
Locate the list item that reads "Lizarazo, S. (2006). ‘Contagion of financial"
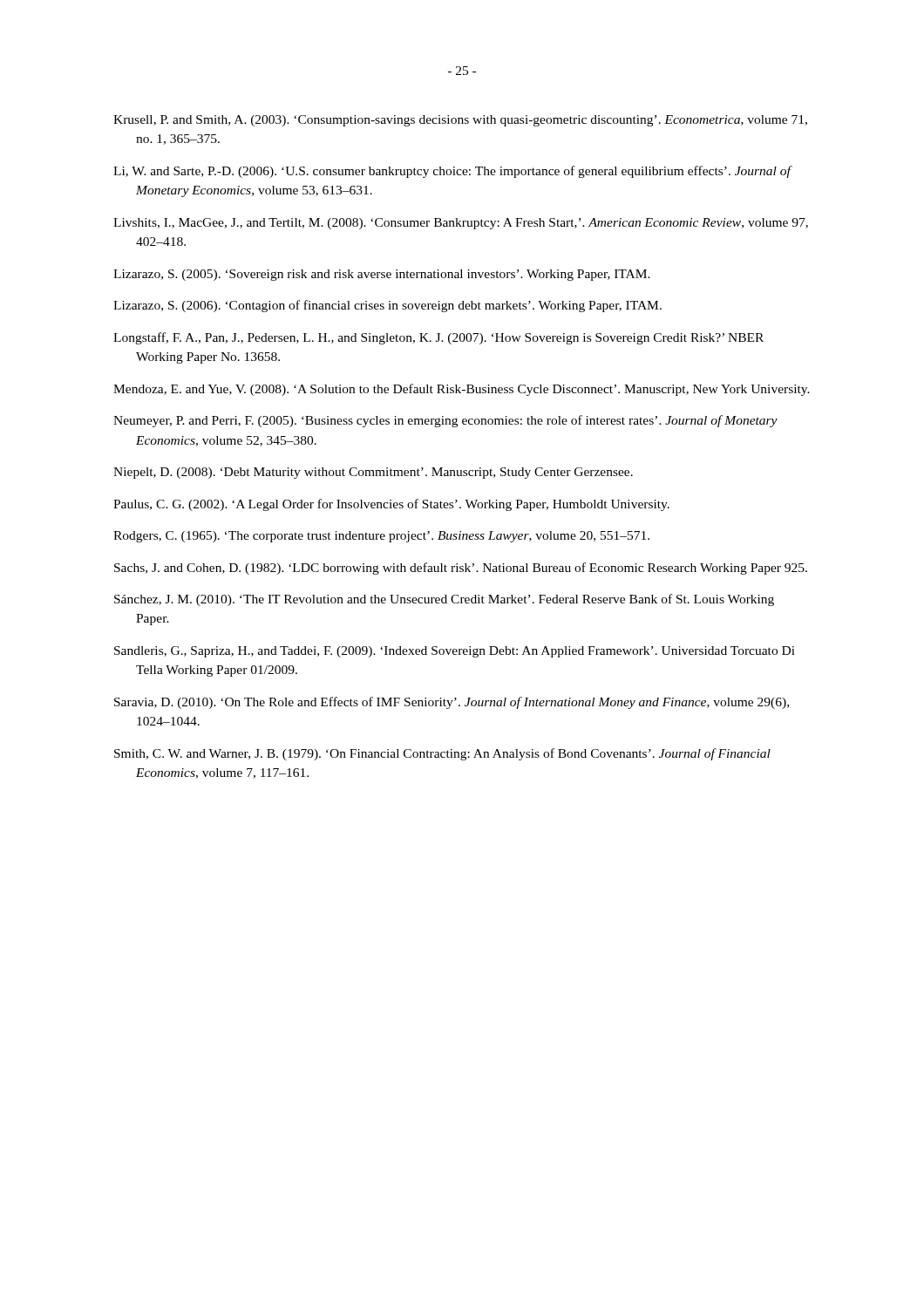(x=388, y=305)
